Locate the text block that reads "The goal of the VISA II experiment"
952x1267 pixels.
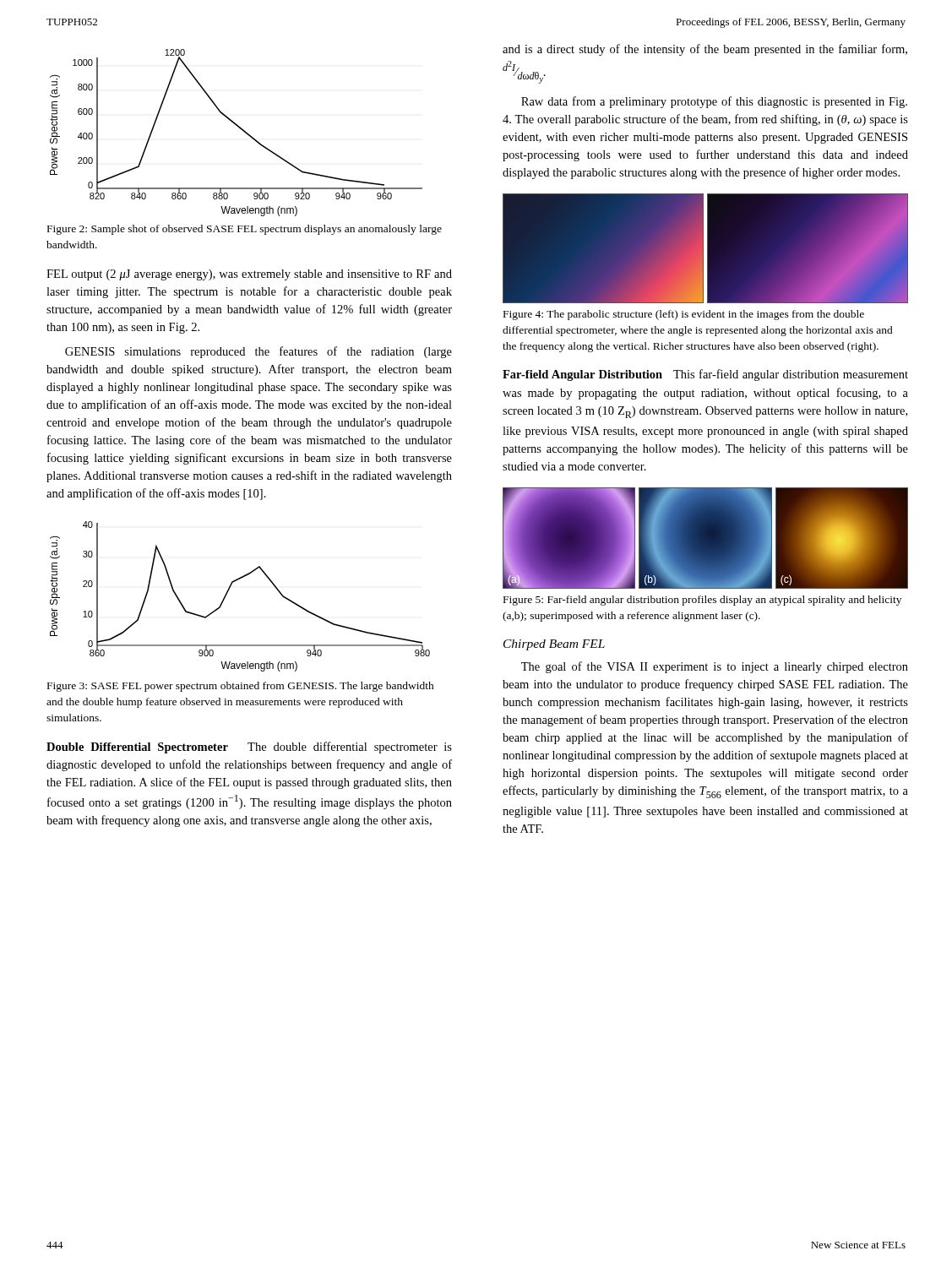tap(705, 748)
